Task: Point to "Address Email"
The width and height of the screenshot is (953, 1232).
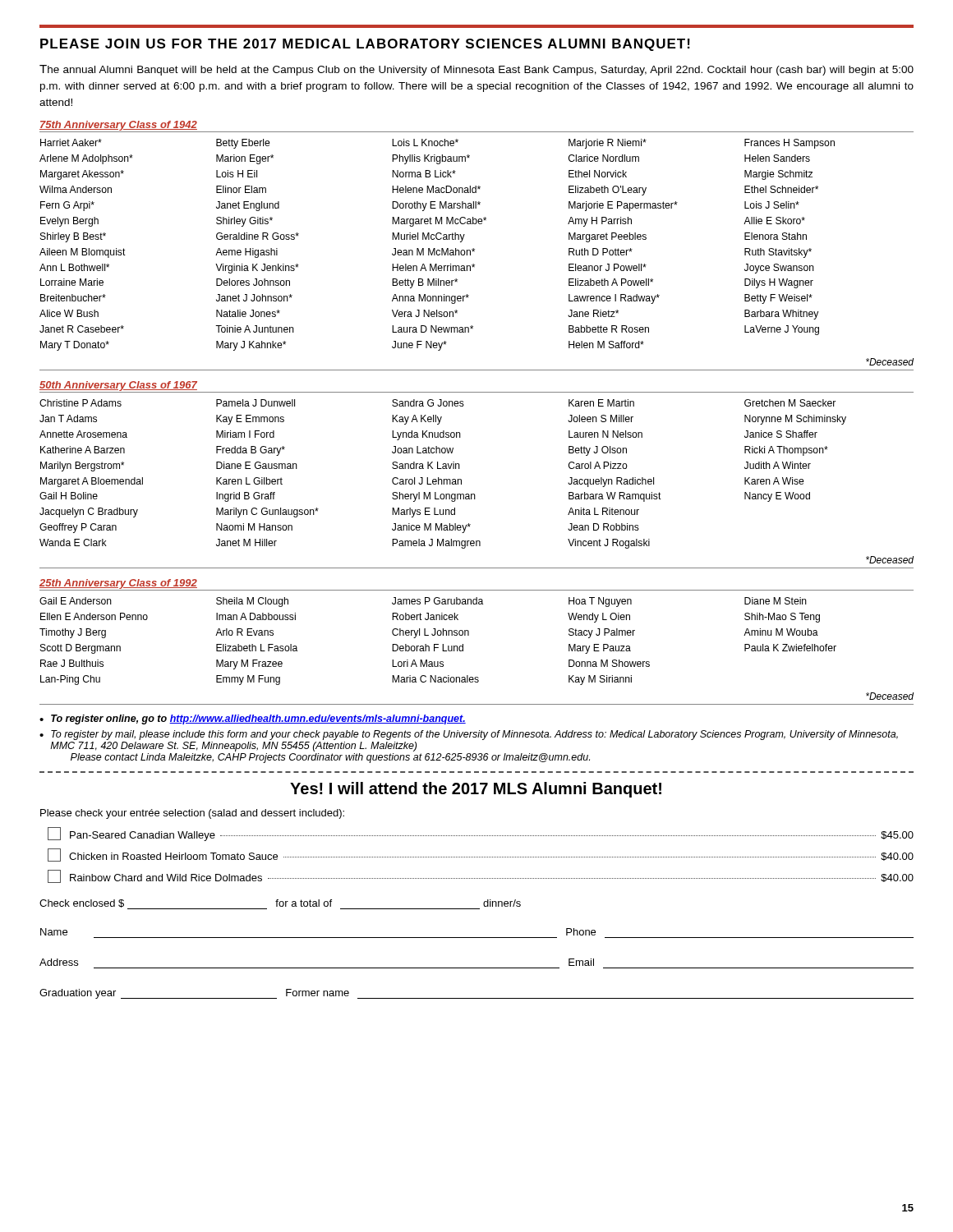Action: click(476, 960)
